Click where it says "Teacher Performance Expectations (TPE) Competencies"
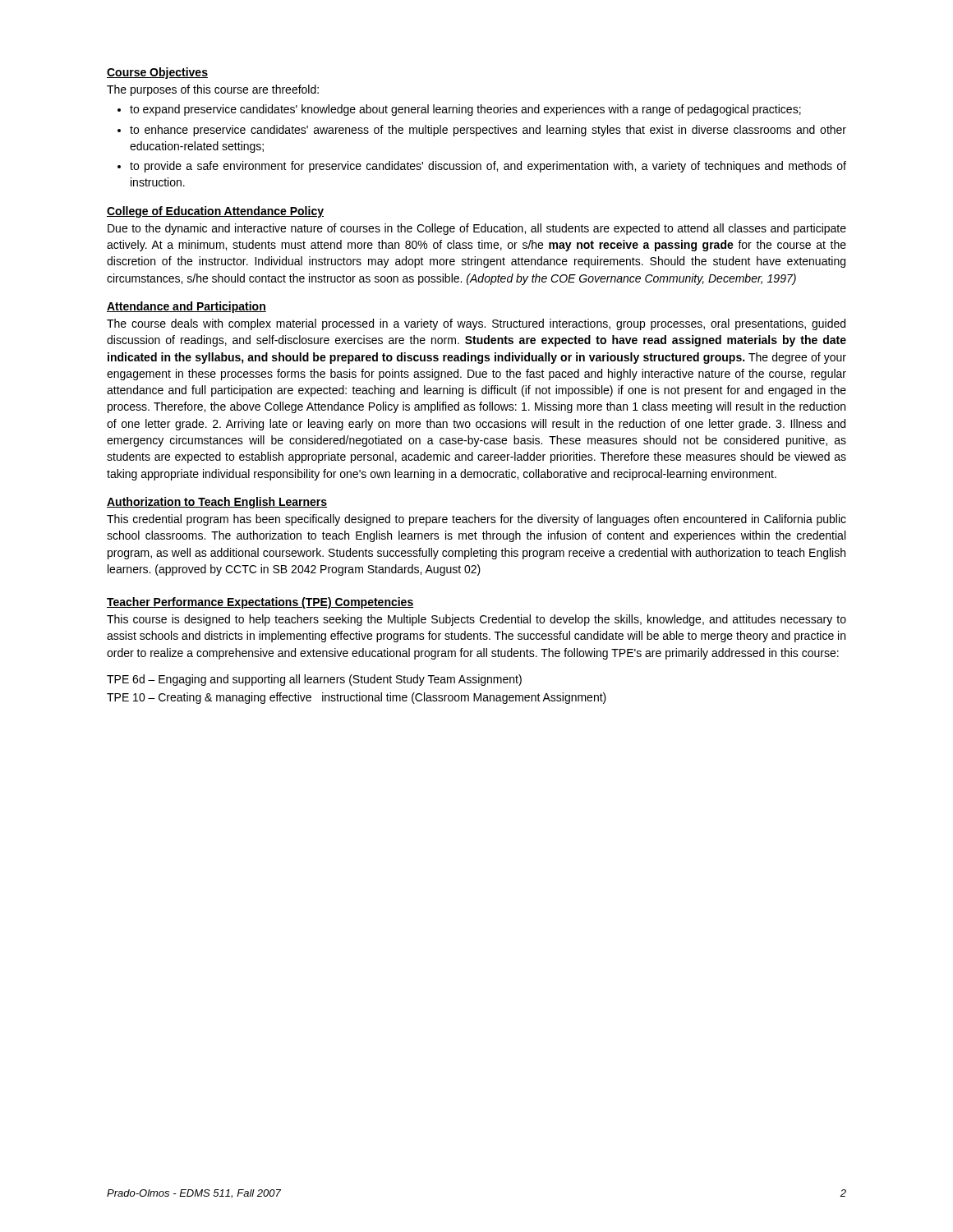953x1232 pixels. (260, 602)
